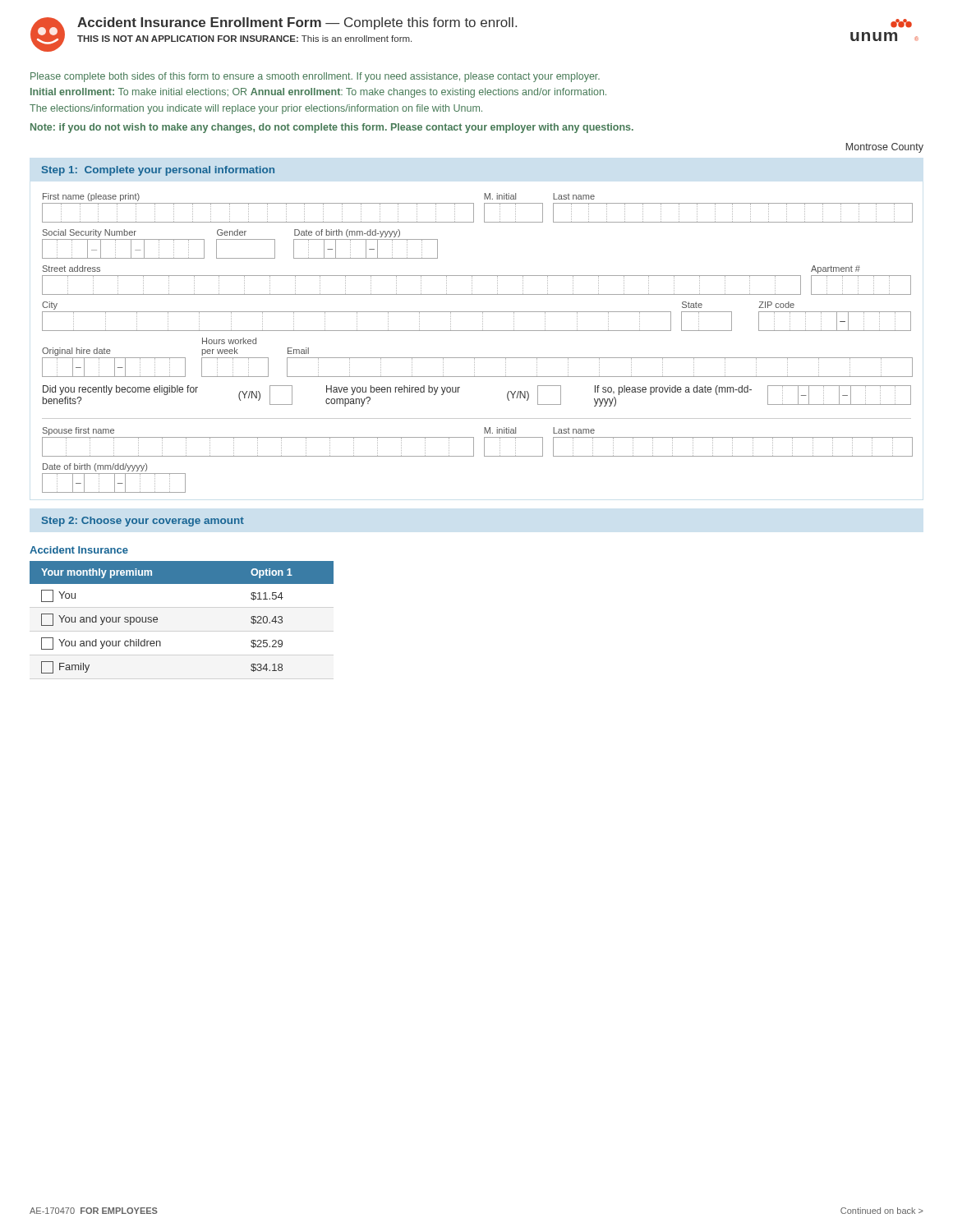Click on the section header containing "Step 1: Complete"
Viewport: 953px width, 1232px height.
[x=158, y=170]
